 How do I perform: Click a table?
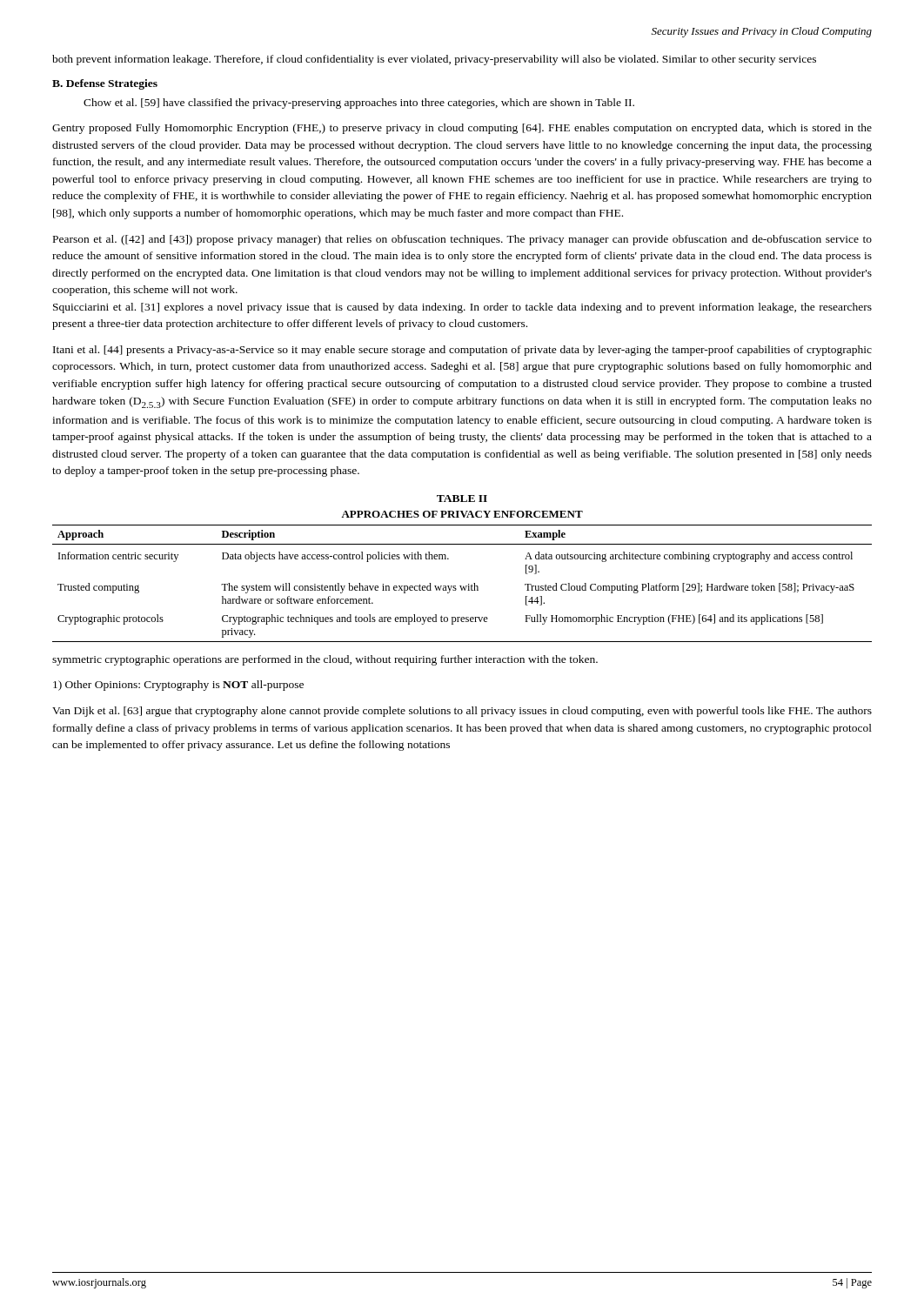pos(462,583)
